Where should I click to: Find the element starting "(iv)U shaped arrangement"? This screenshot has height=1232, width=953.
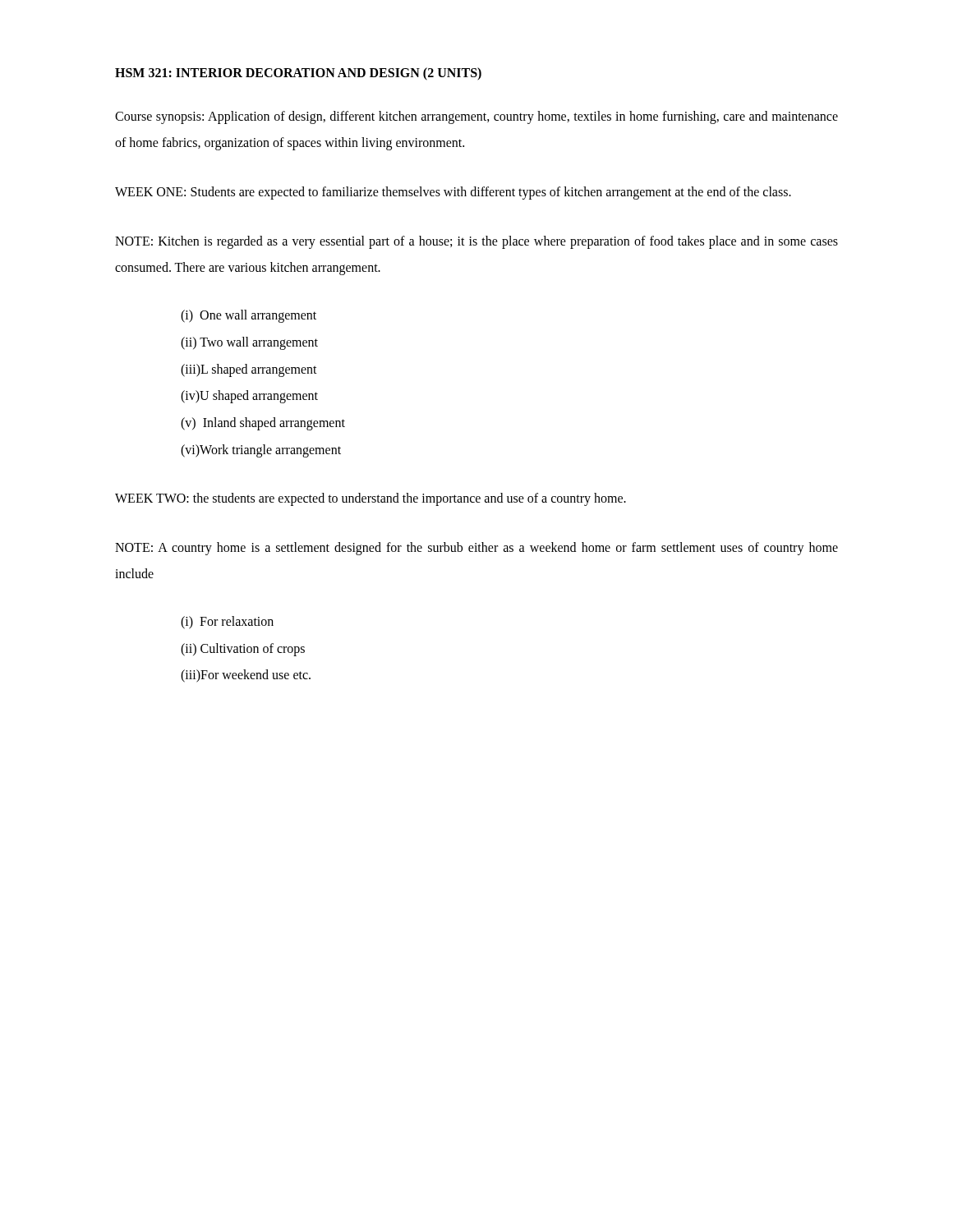tap(249, 396)
